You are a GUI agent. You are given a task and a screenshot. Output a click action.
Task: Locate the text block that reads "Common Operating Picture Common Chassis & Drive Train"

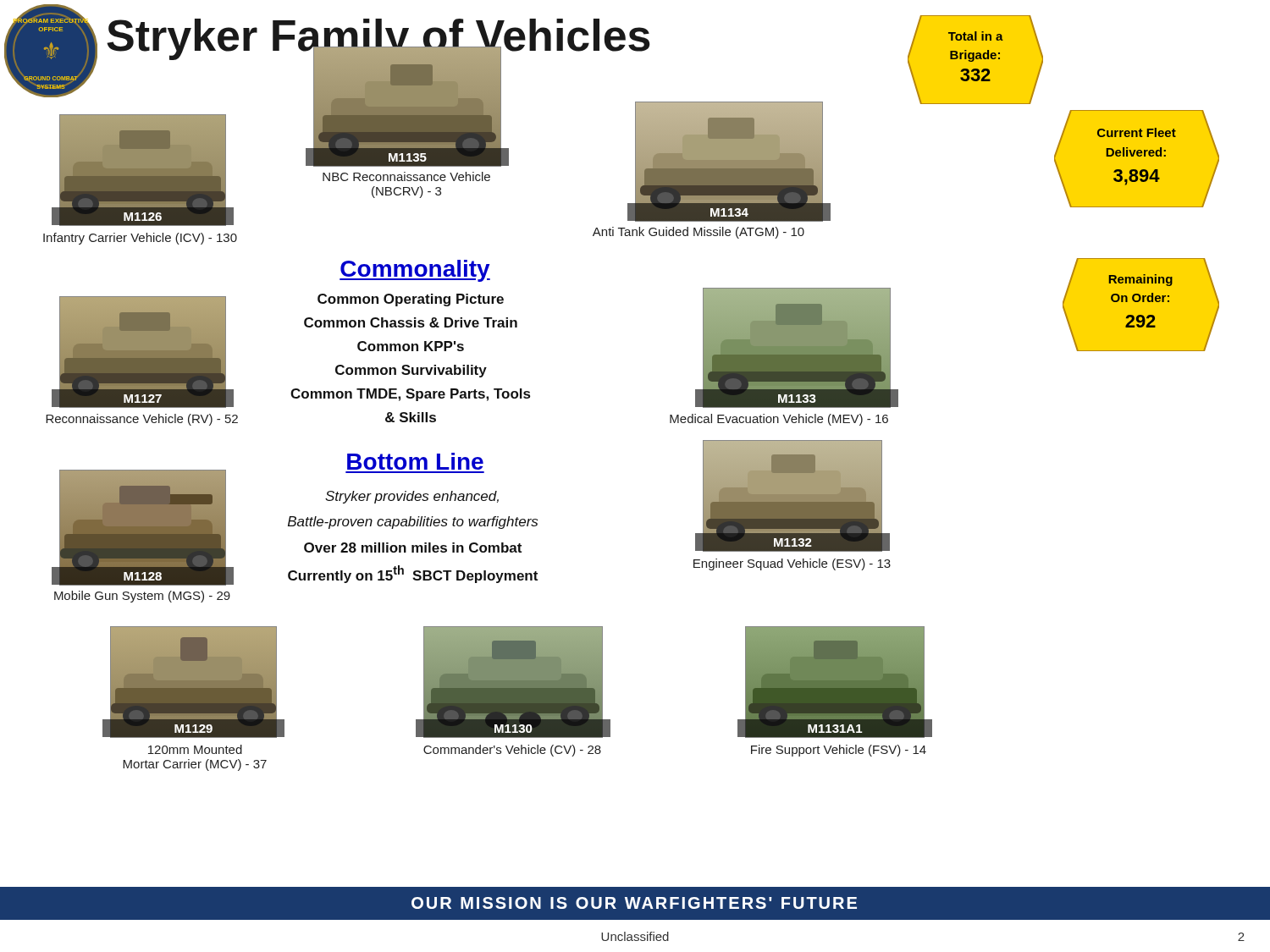(411, 358)
